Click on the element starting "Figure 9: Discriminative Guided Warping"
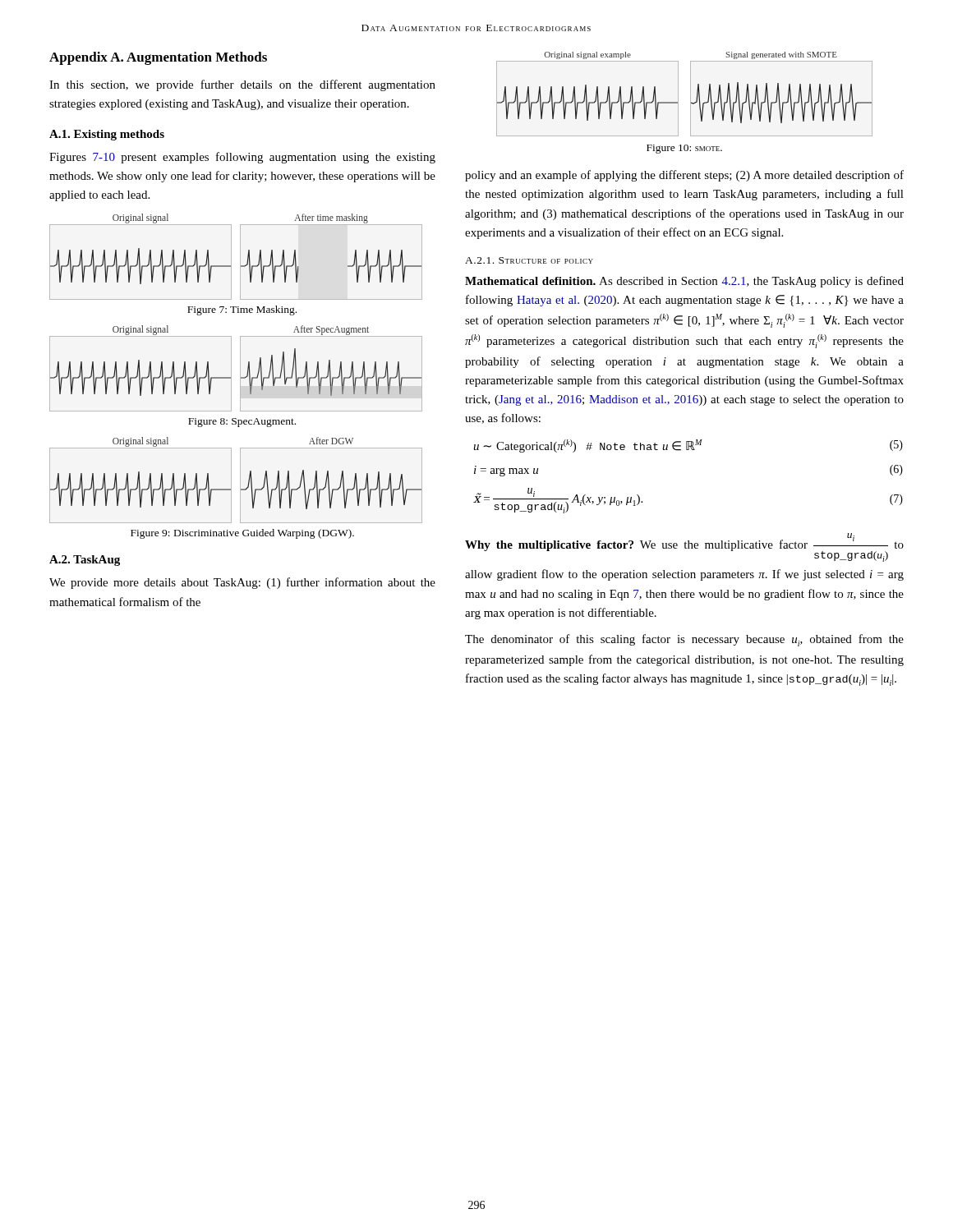Viewport: 953px width, 1232px height. click(x=242, y=533)
